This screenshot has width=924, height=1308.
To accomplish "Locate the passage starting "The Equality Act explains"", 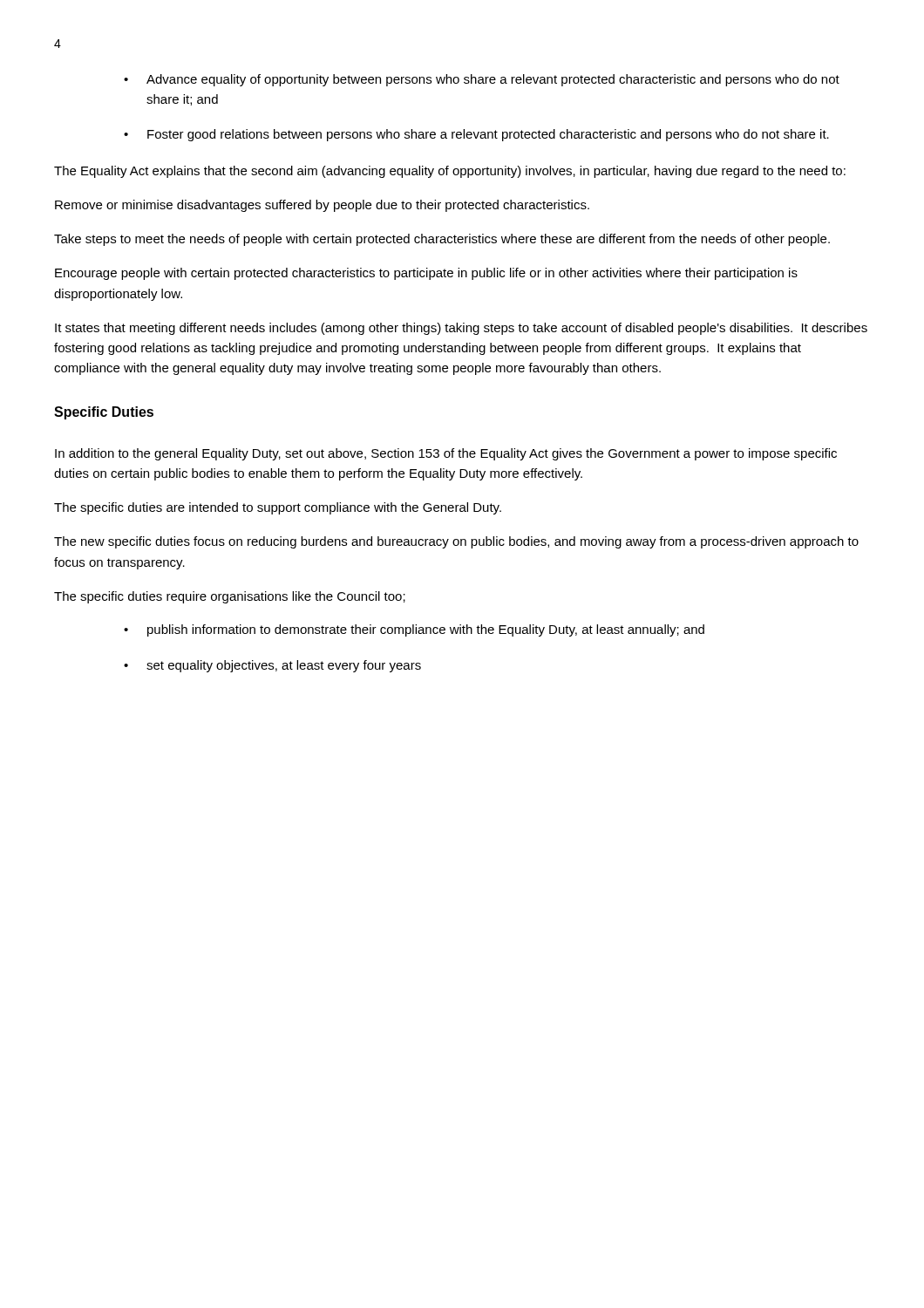I will tap(450, 170).
